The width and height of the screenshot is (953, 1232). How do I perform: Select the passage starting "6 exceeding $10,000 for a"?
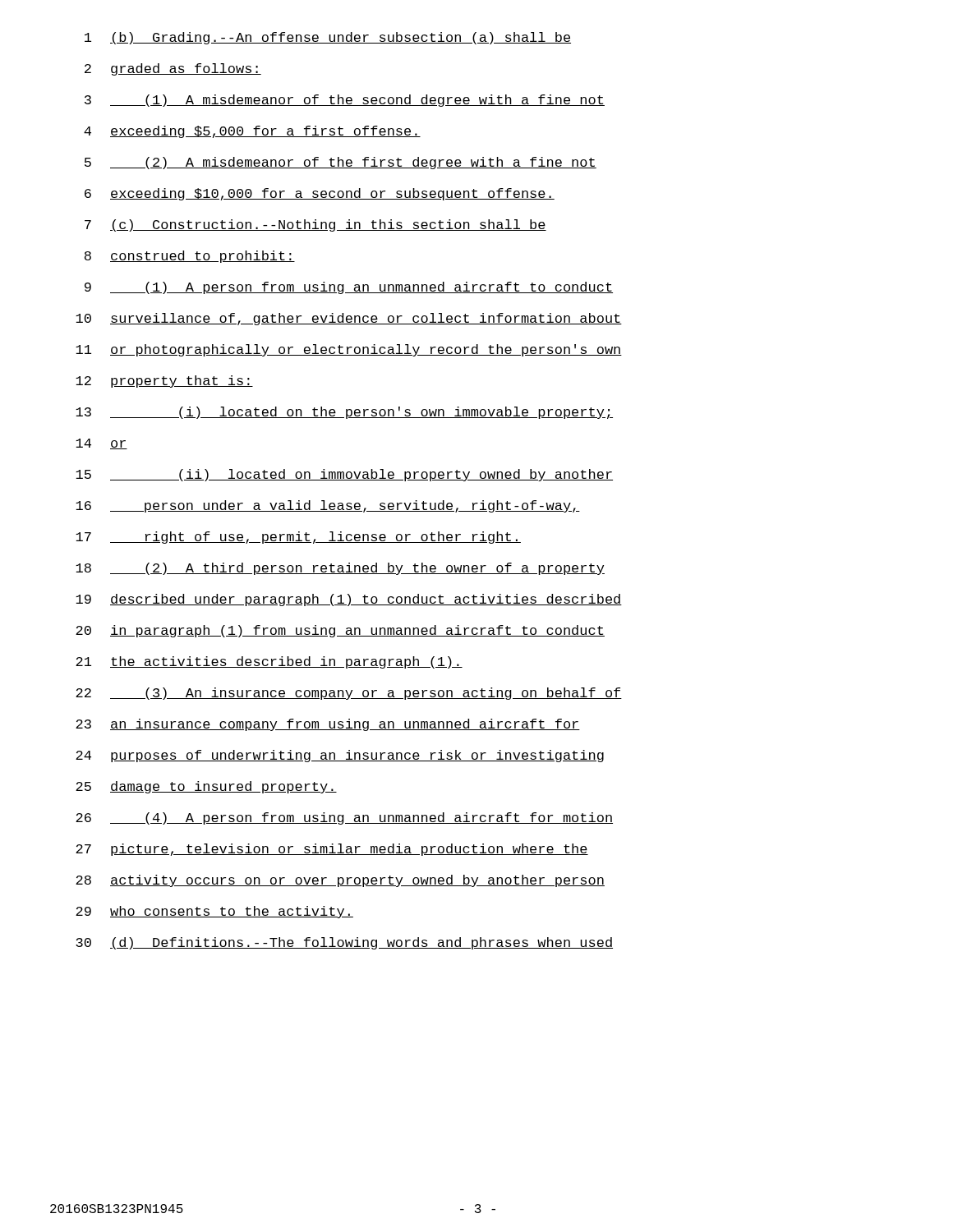pyautogui.click(x=476, y=195)
